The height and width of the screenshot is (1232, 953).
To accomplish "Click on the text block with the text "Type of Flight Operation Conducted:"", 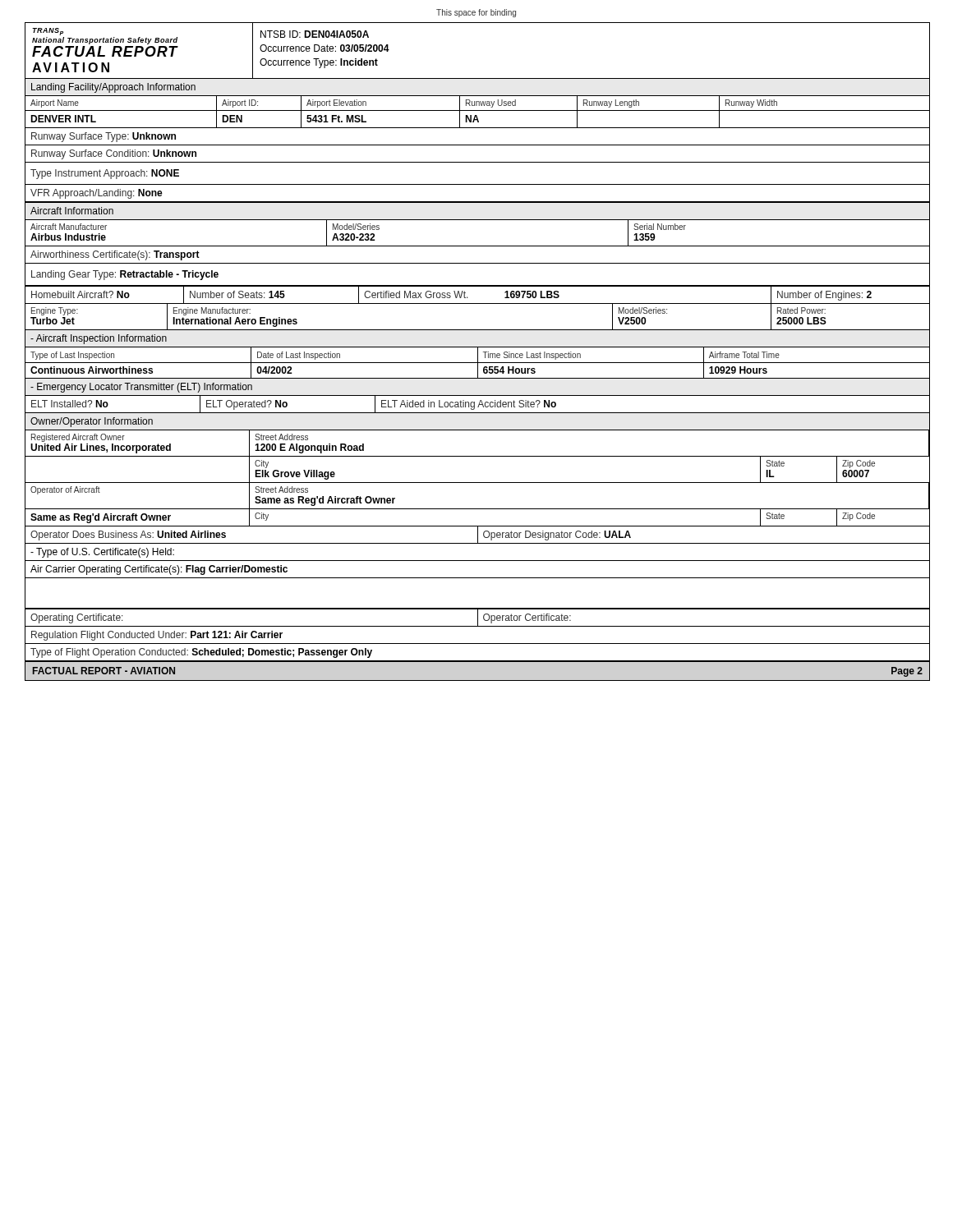I will point(201,652).
